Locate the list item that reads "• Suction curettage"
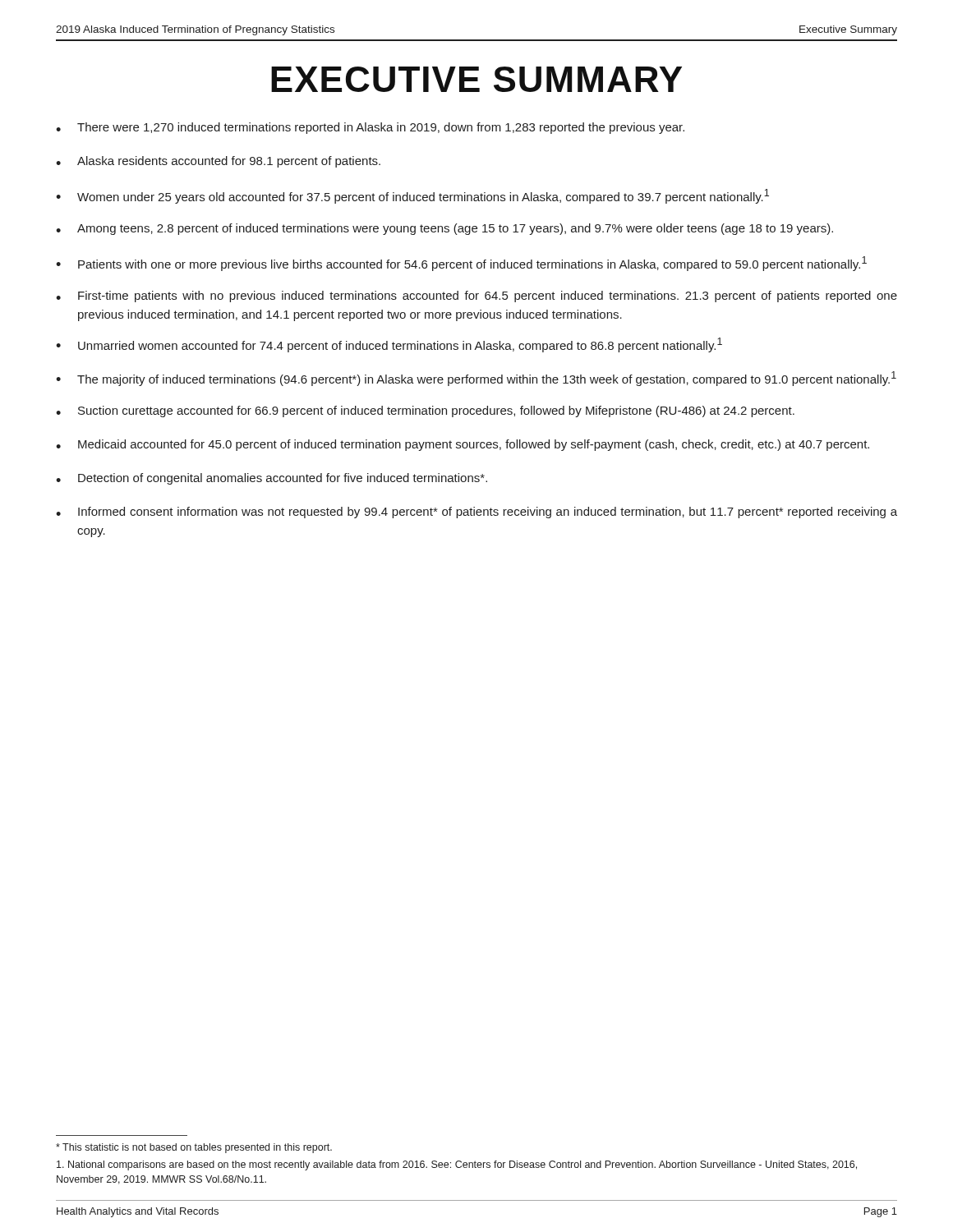Image resolution: width=953 pixels, height=1232 pixels. click(476, 413)
